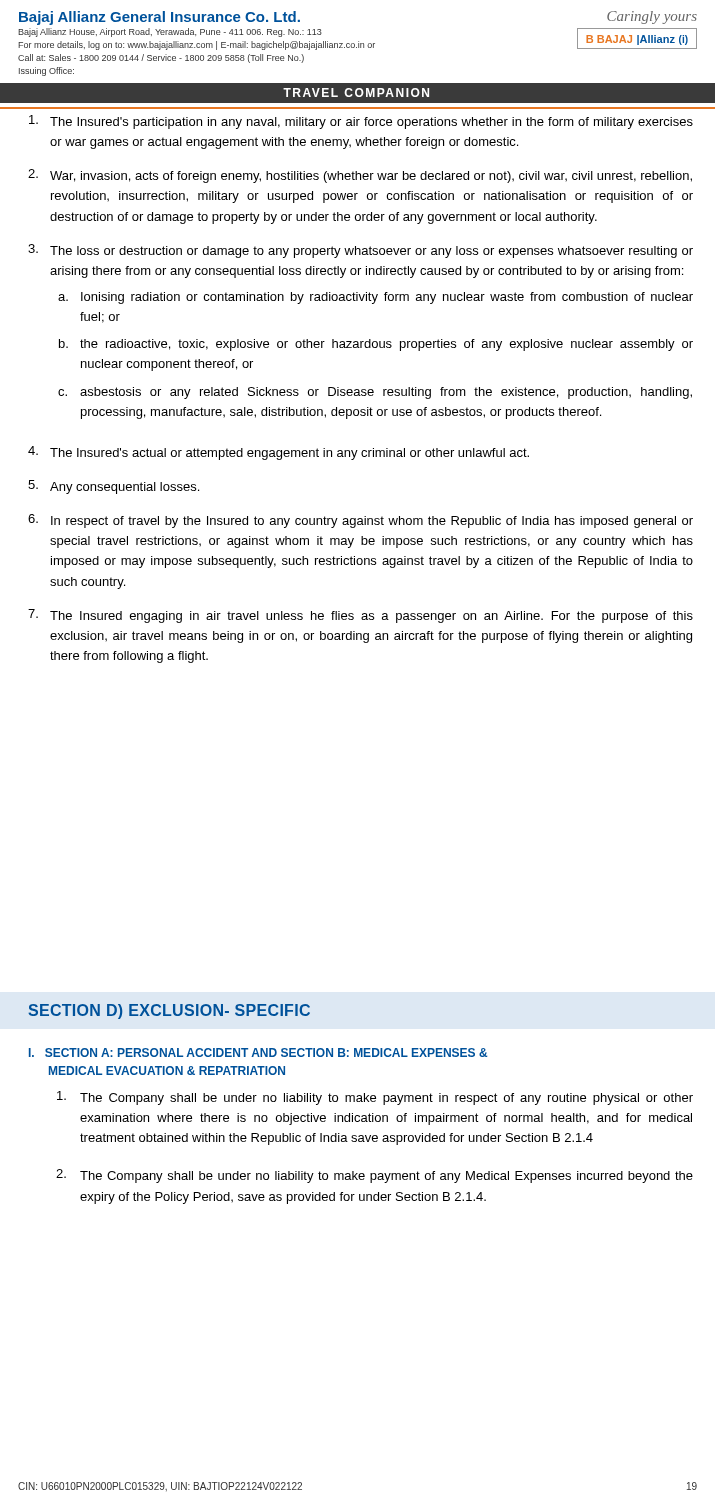Select the list item that says "3. The loss or"
The height and width of the screenshot is (1500, 715).
(361, 335)
